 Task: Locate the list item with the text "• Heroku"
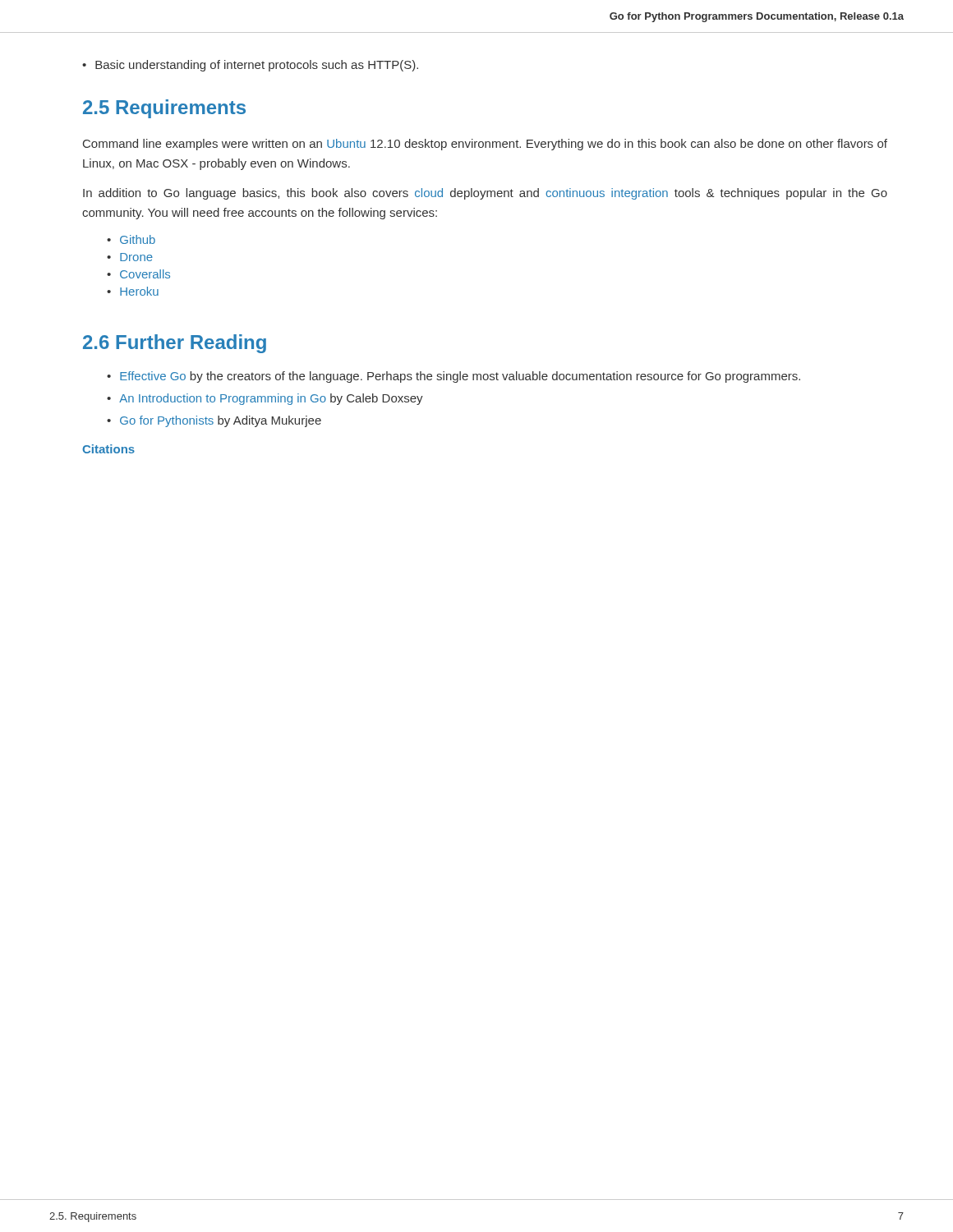133,291
